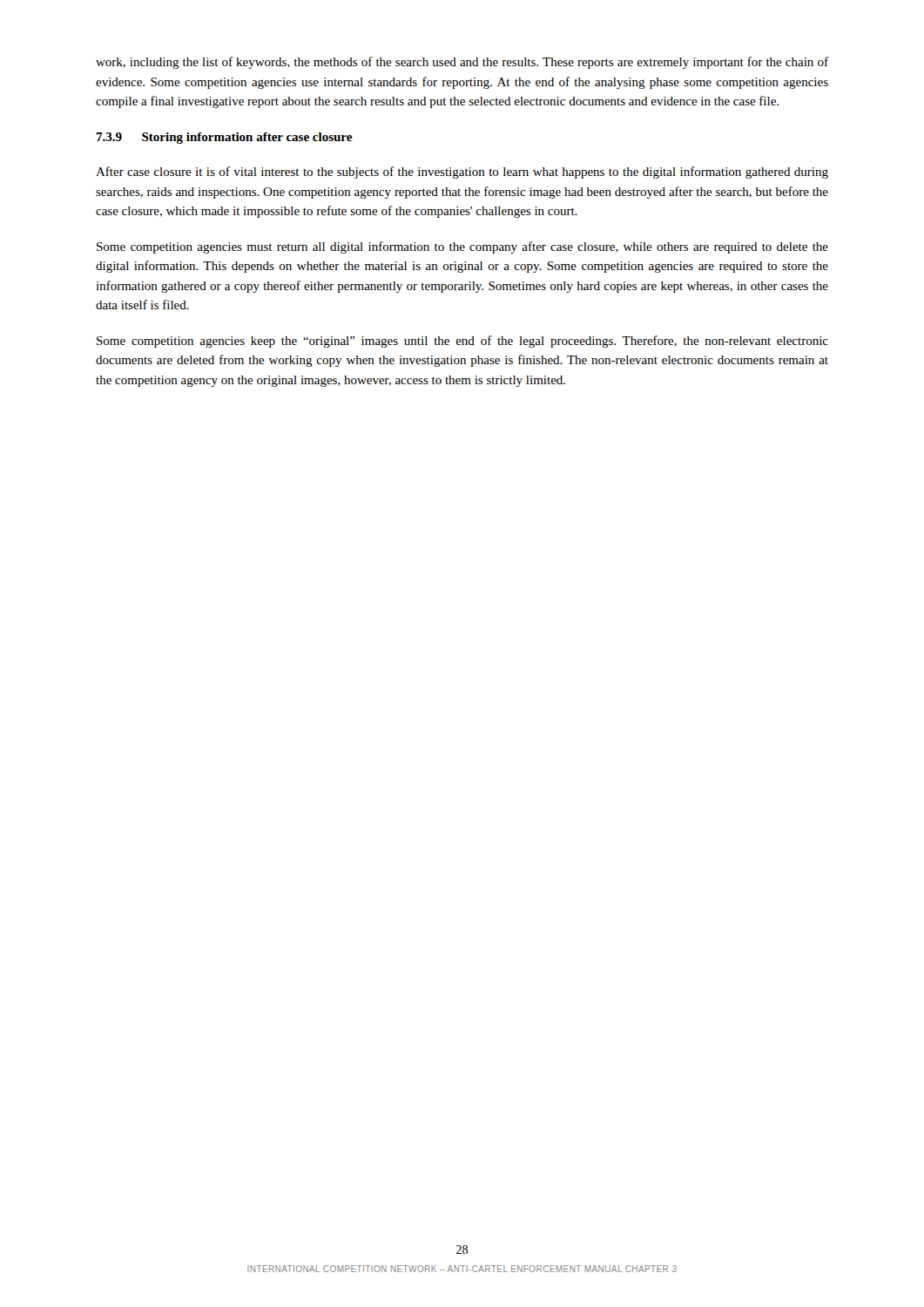Where is the passage that starts "Some competition agencies keep"?
This screenshot has height=1307, width=924.
click(x=462, y=360)
